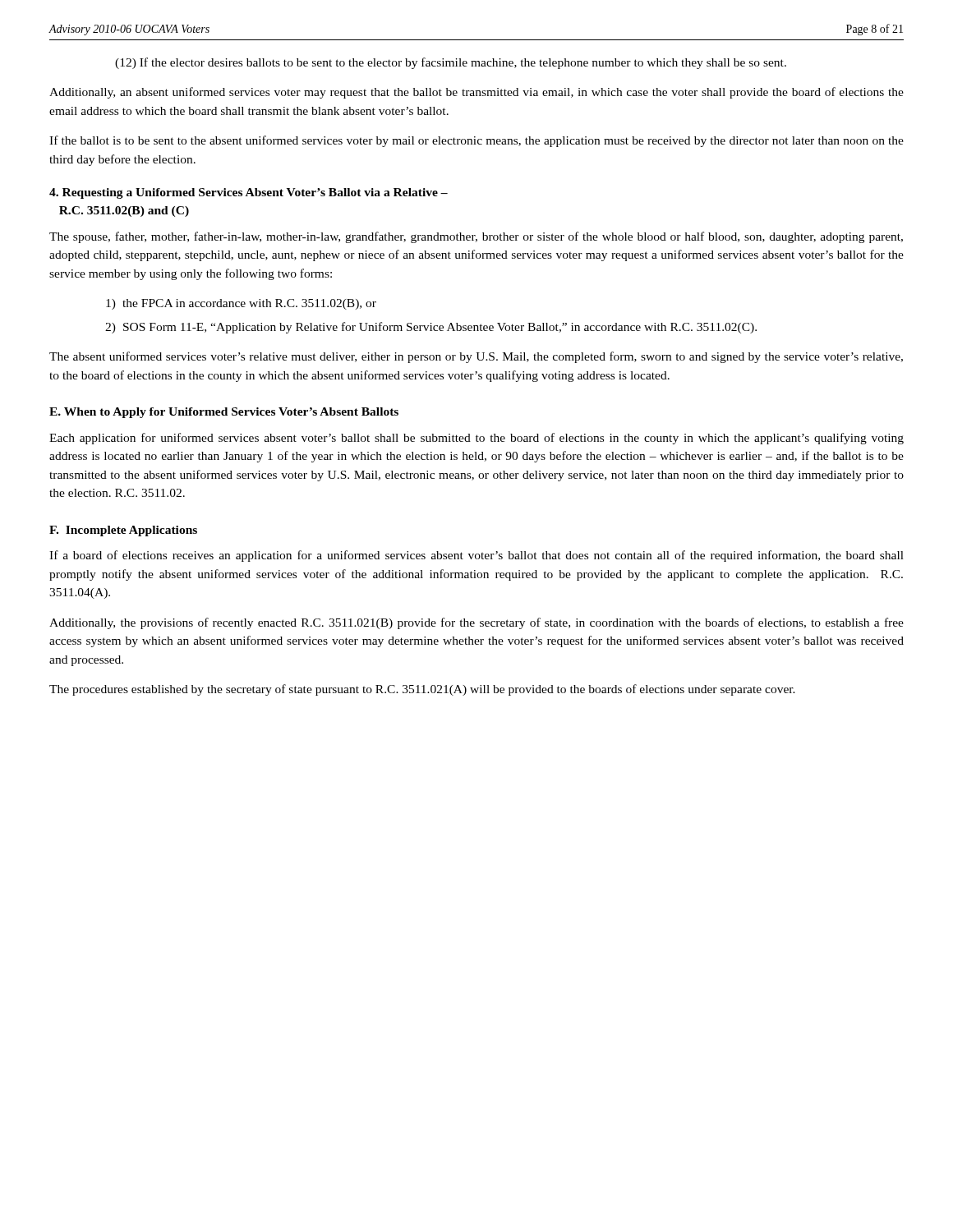Click on the list item containing "1) the FPCA in accordance"
953x1232 pixels.
point(235,303)
